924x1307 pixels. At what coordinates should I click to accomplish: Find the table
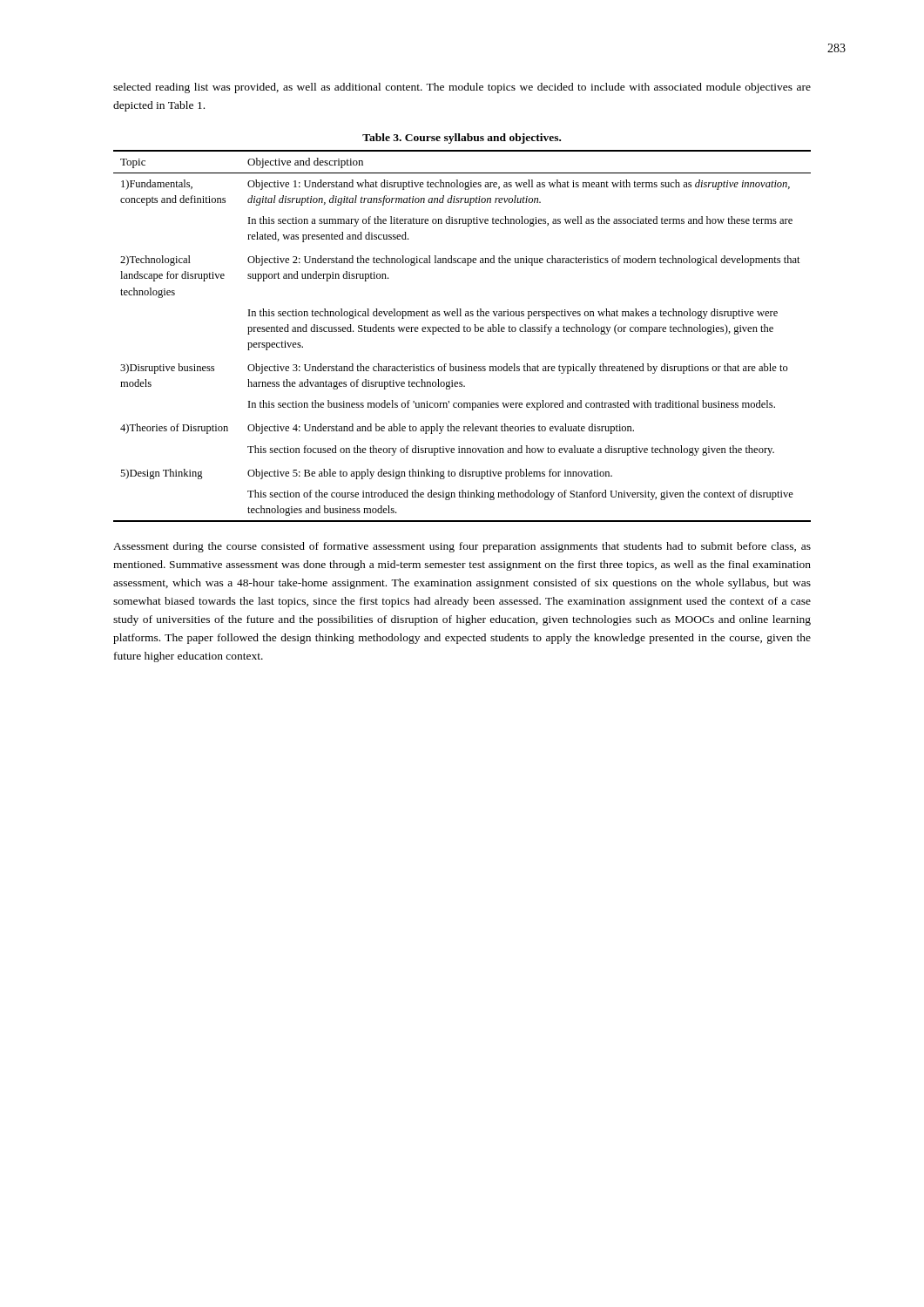click(462, 336)
